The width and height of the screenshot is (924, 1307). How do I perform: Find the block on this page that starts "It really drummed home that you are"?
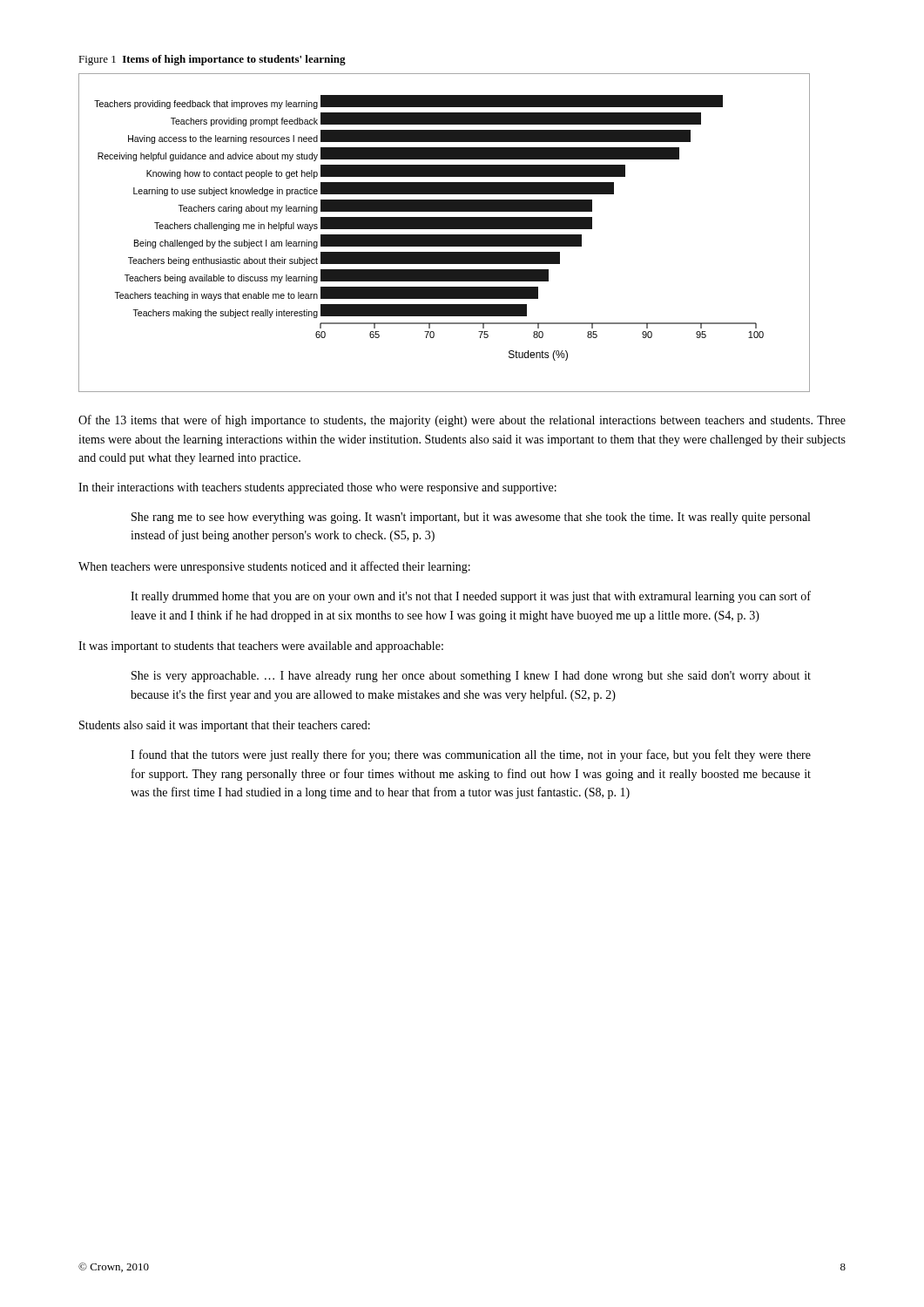pyautogui.click(x=471, y=606)
